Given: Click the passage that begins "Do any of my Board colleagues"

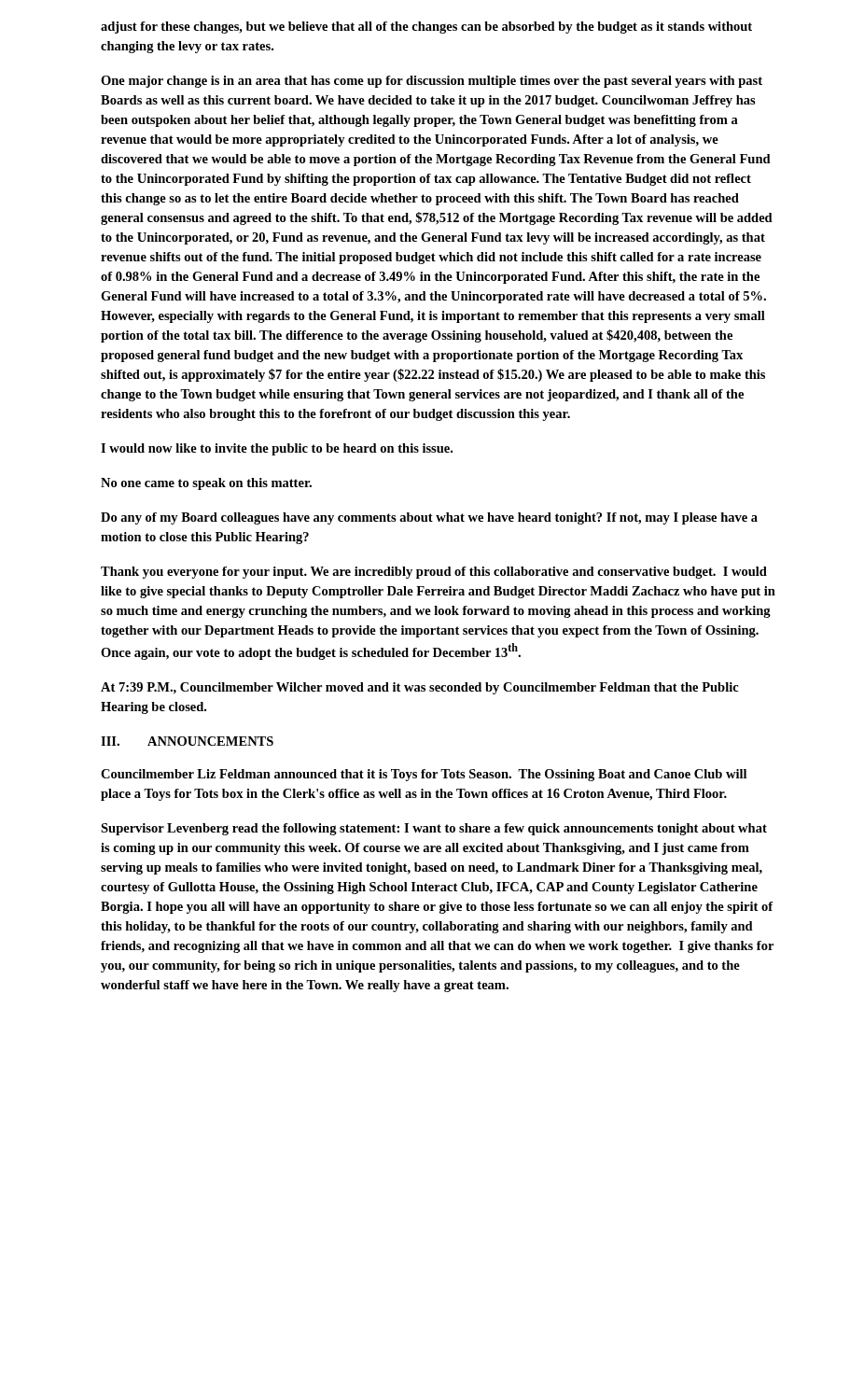Looking at the screenshot, I should [x=429, y=527].
